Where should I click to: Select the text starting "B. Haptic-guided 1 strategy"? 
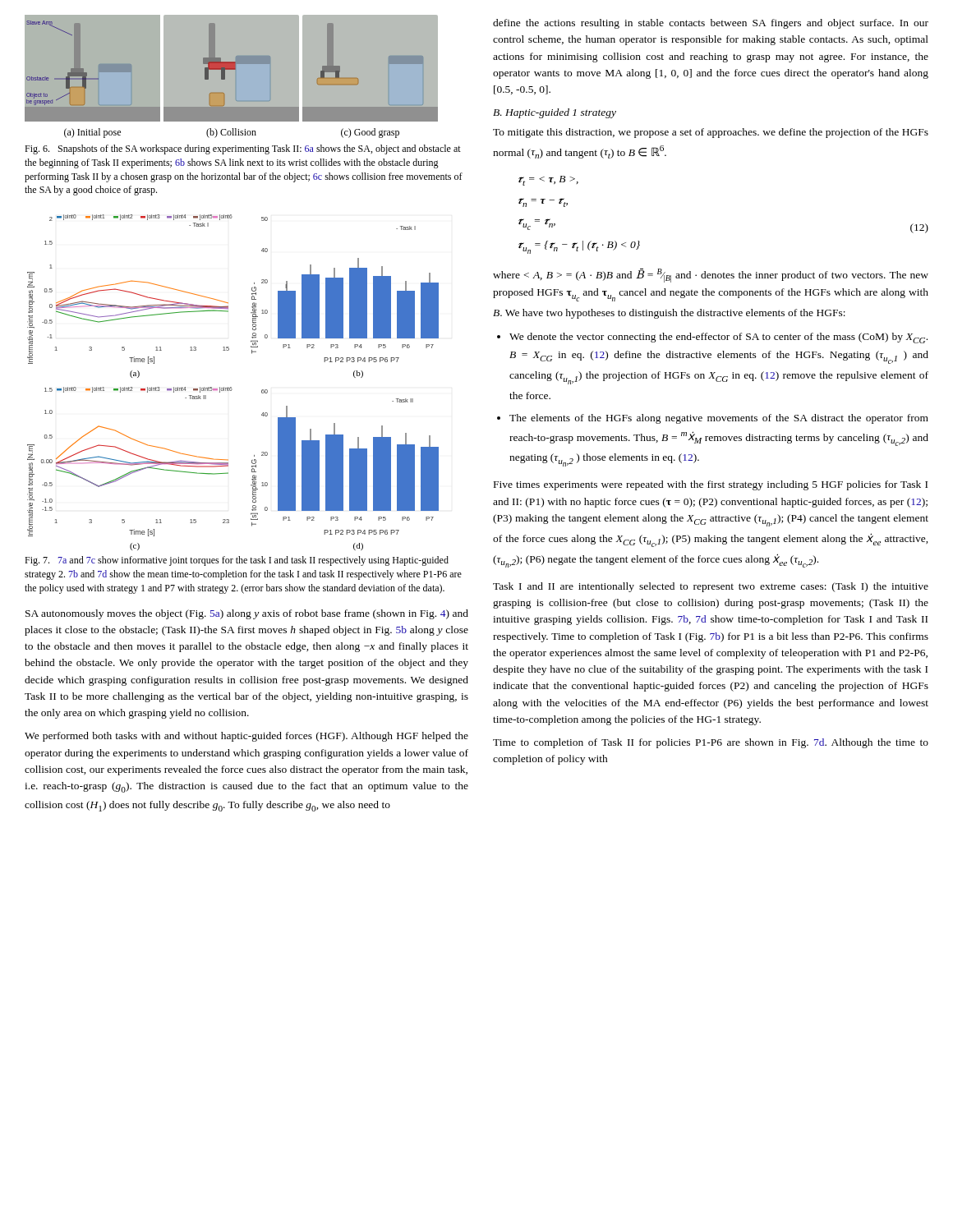click(x=555, y=112)
